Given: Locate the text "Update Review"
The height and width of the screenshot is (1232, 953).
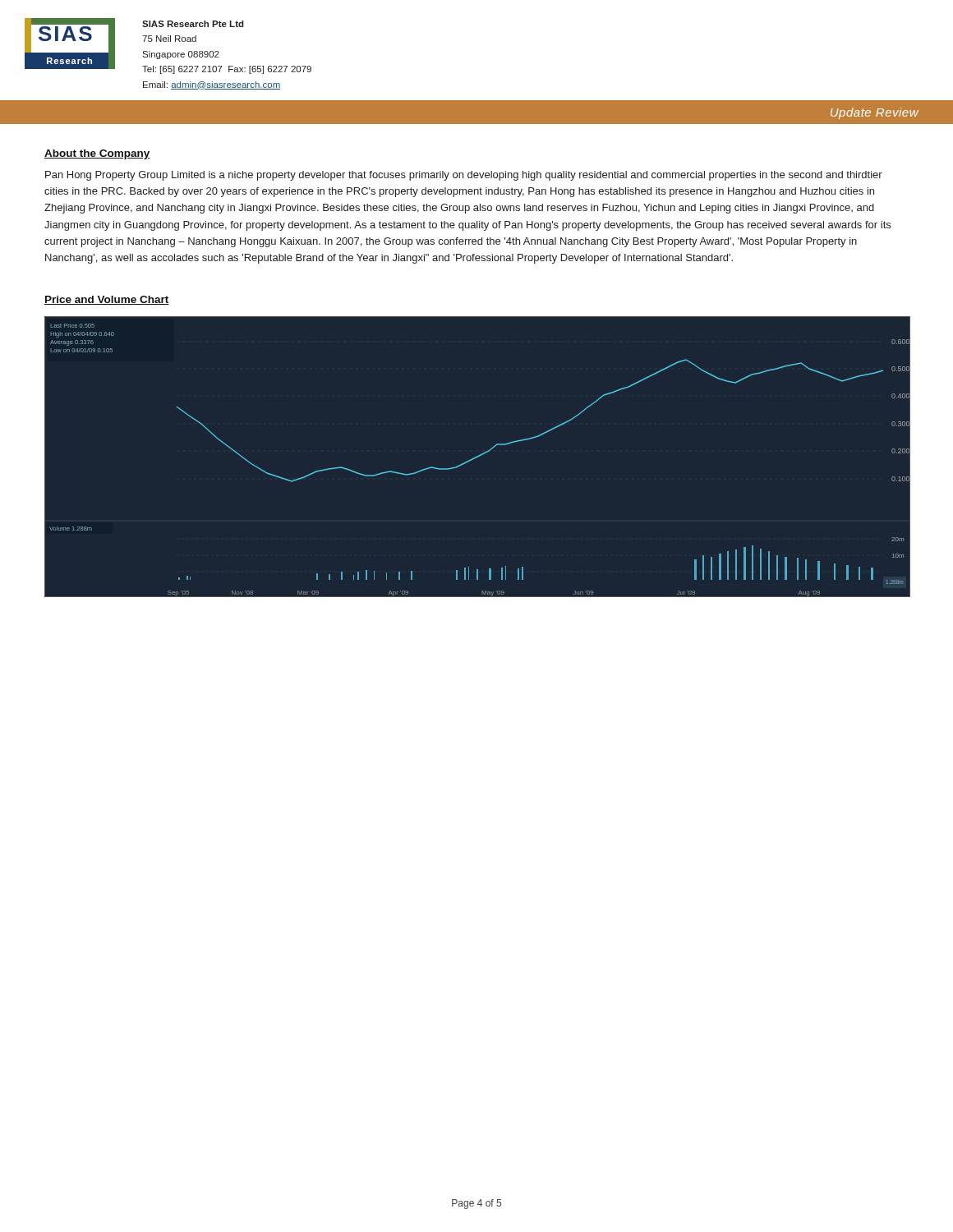Looking at the screenshot, I should [x=874, y=112].
